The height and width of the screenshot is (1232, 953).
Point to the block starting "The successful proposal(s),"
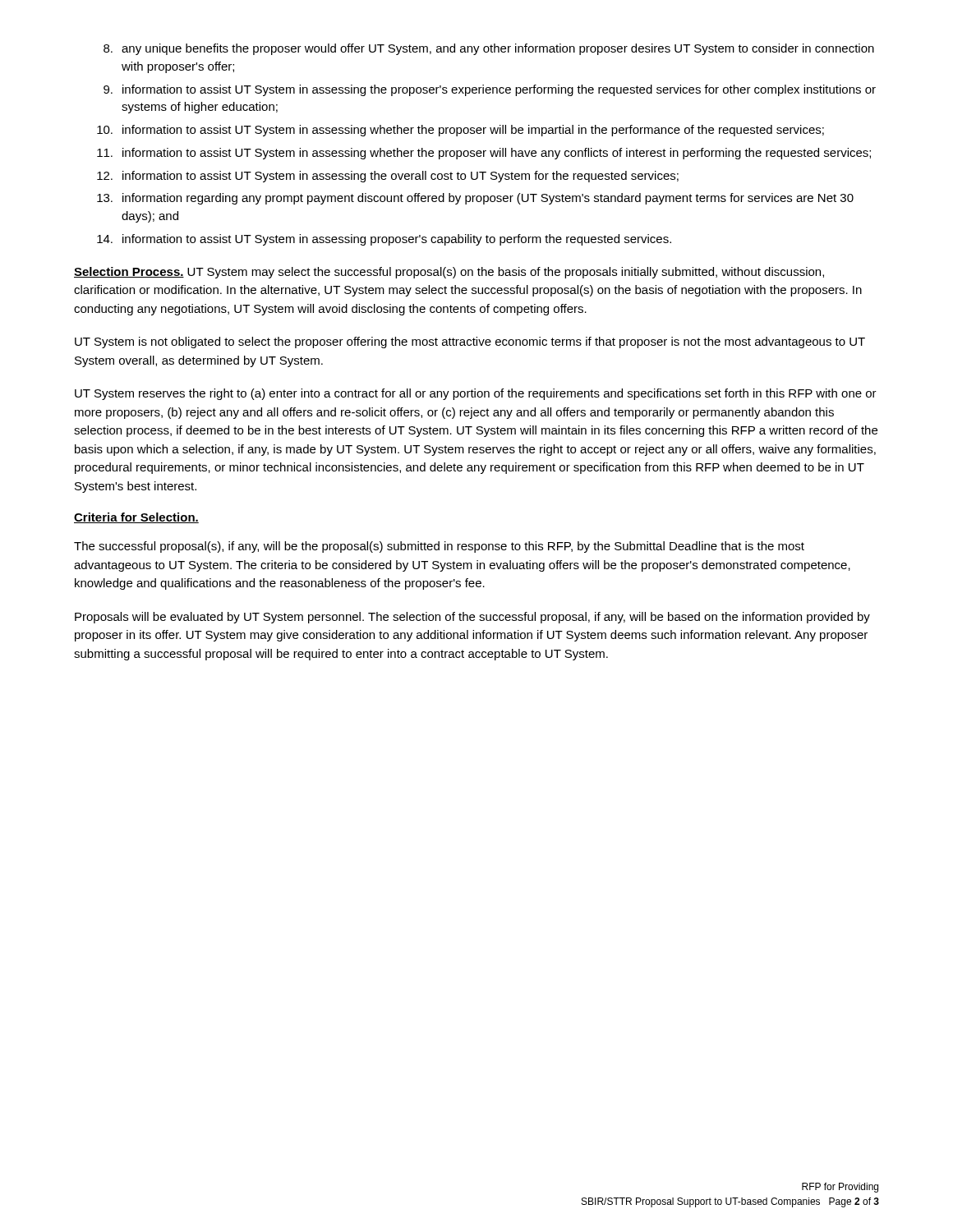coord(462,564)
